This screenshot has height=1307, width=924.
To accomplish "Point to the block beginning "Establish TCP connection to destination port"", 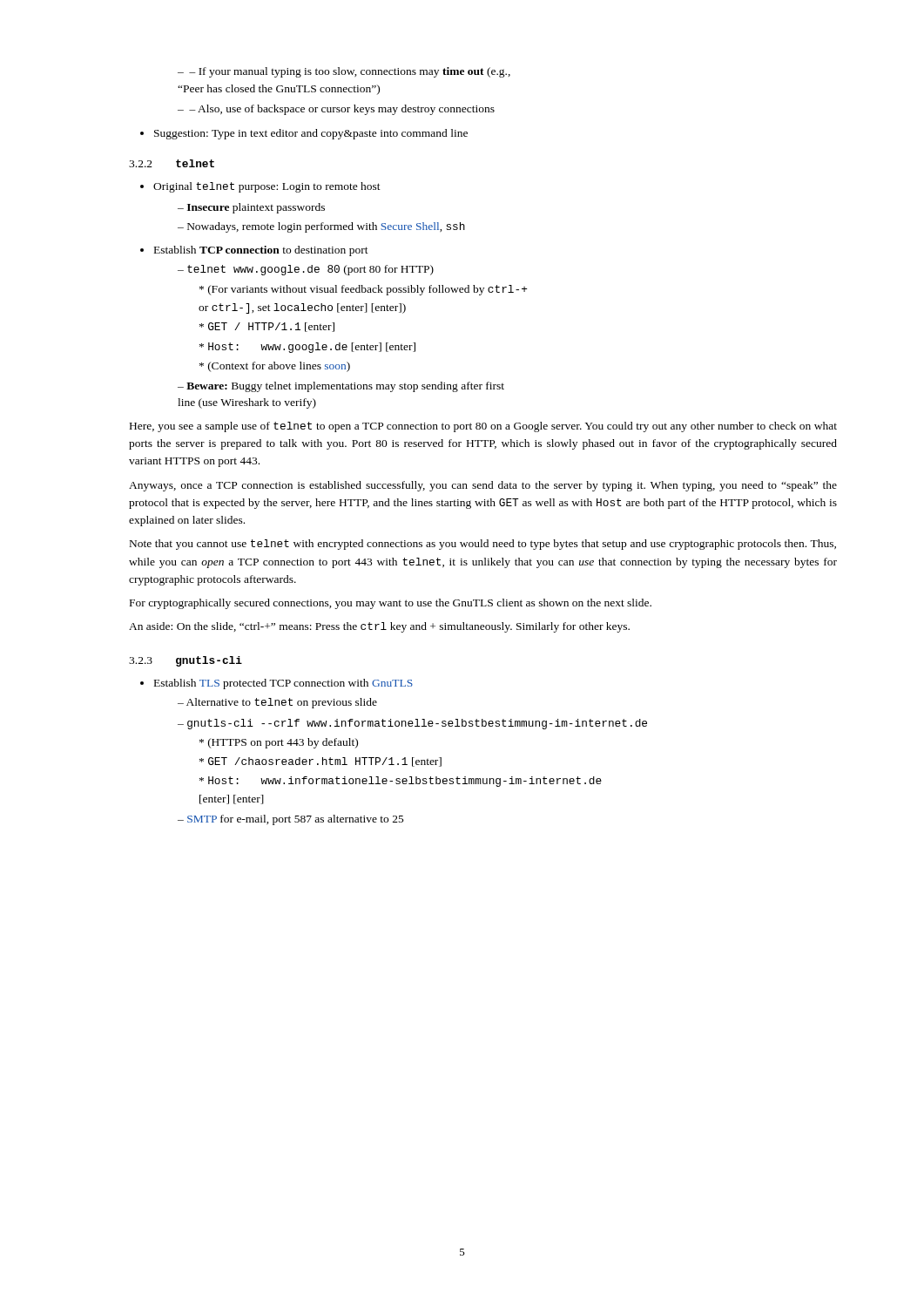I will 254,251.
